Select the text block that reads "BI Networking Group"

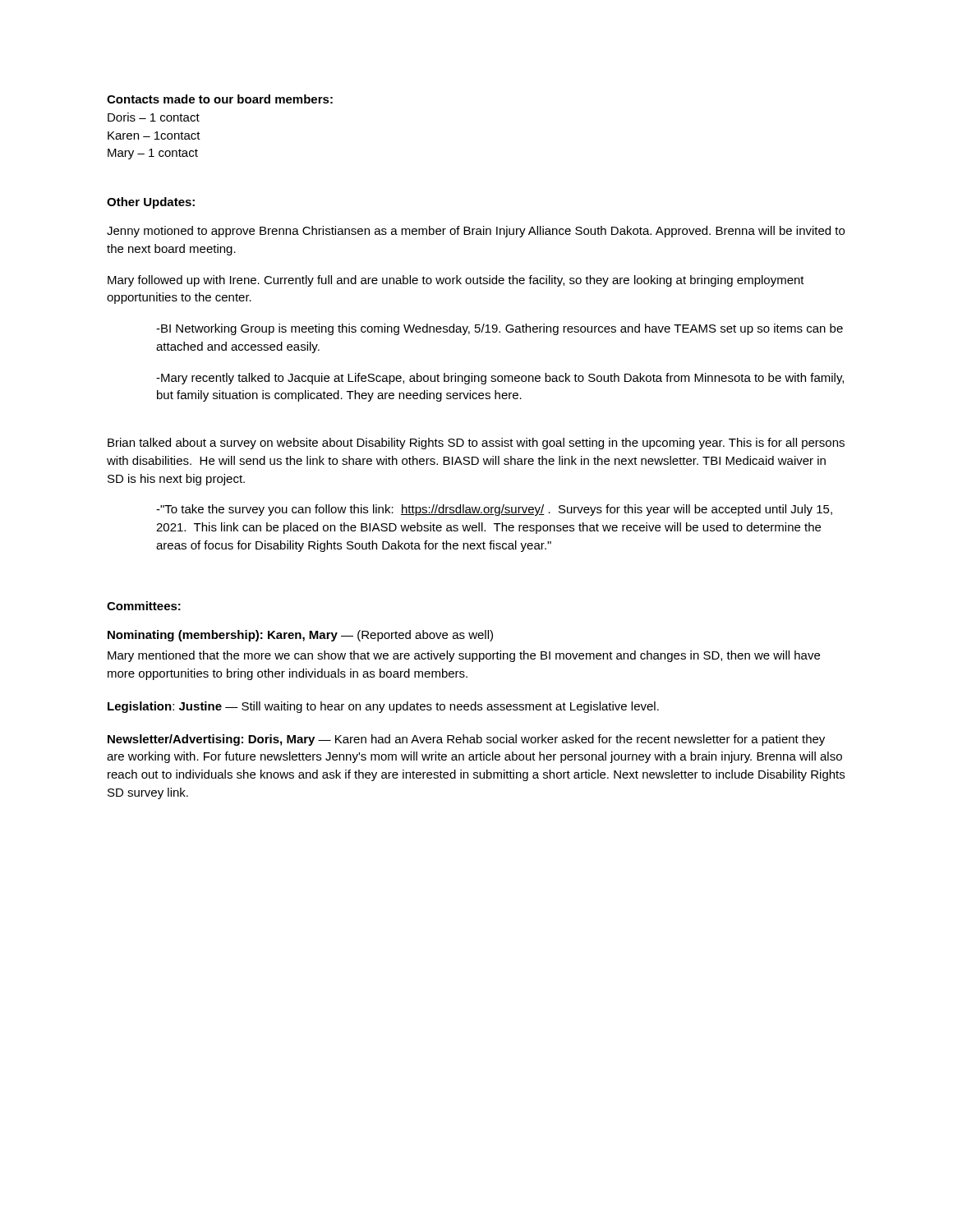(501, 337)
